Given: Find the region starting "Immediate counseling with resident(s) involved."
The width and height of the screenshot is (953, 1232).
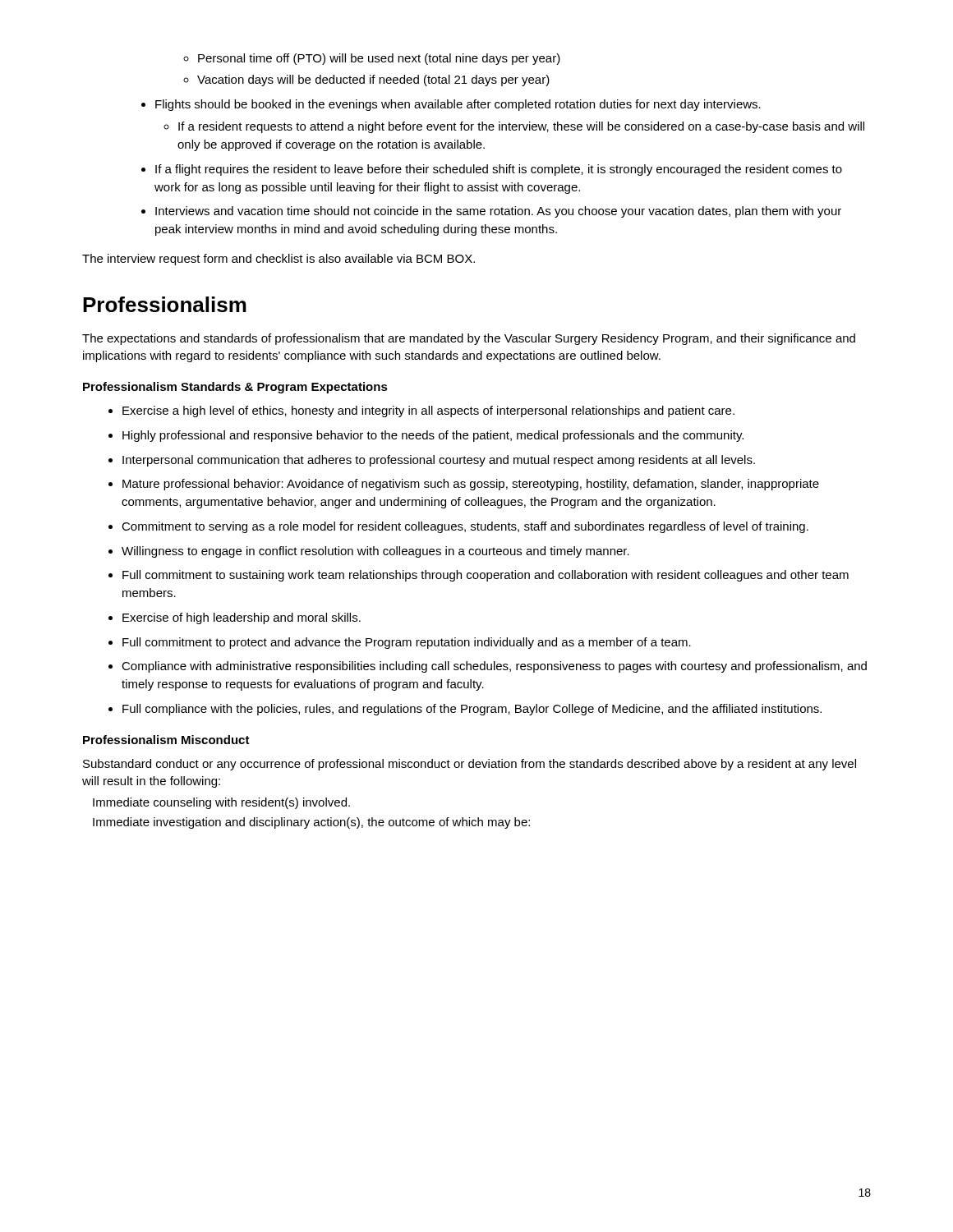Looking at the screenshot, I should coord(221,803).
